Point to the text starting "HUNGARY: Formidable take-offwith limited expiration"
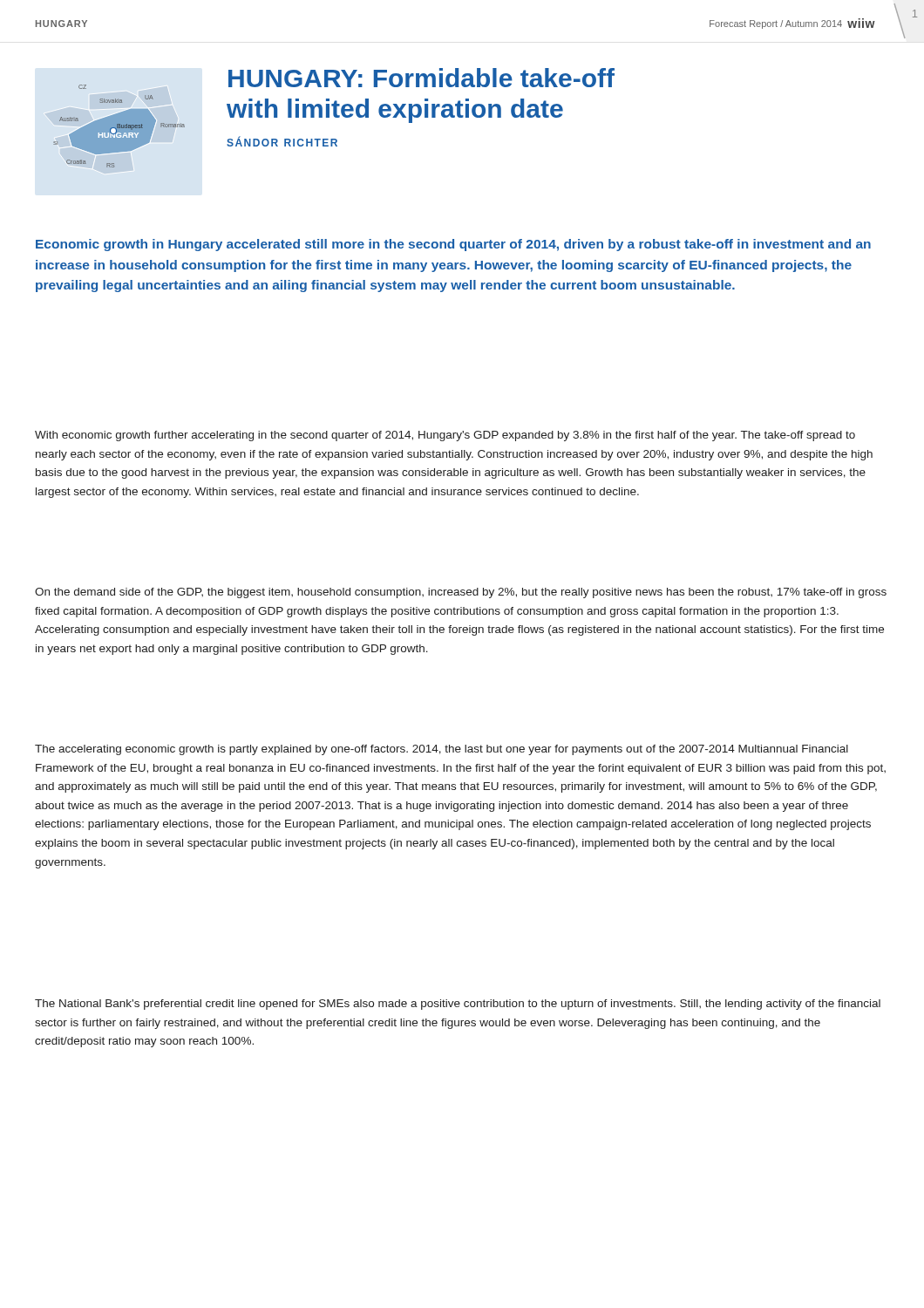Image resolution: width=924 pixels, height=1308 pixels. (x=421, y=94)
